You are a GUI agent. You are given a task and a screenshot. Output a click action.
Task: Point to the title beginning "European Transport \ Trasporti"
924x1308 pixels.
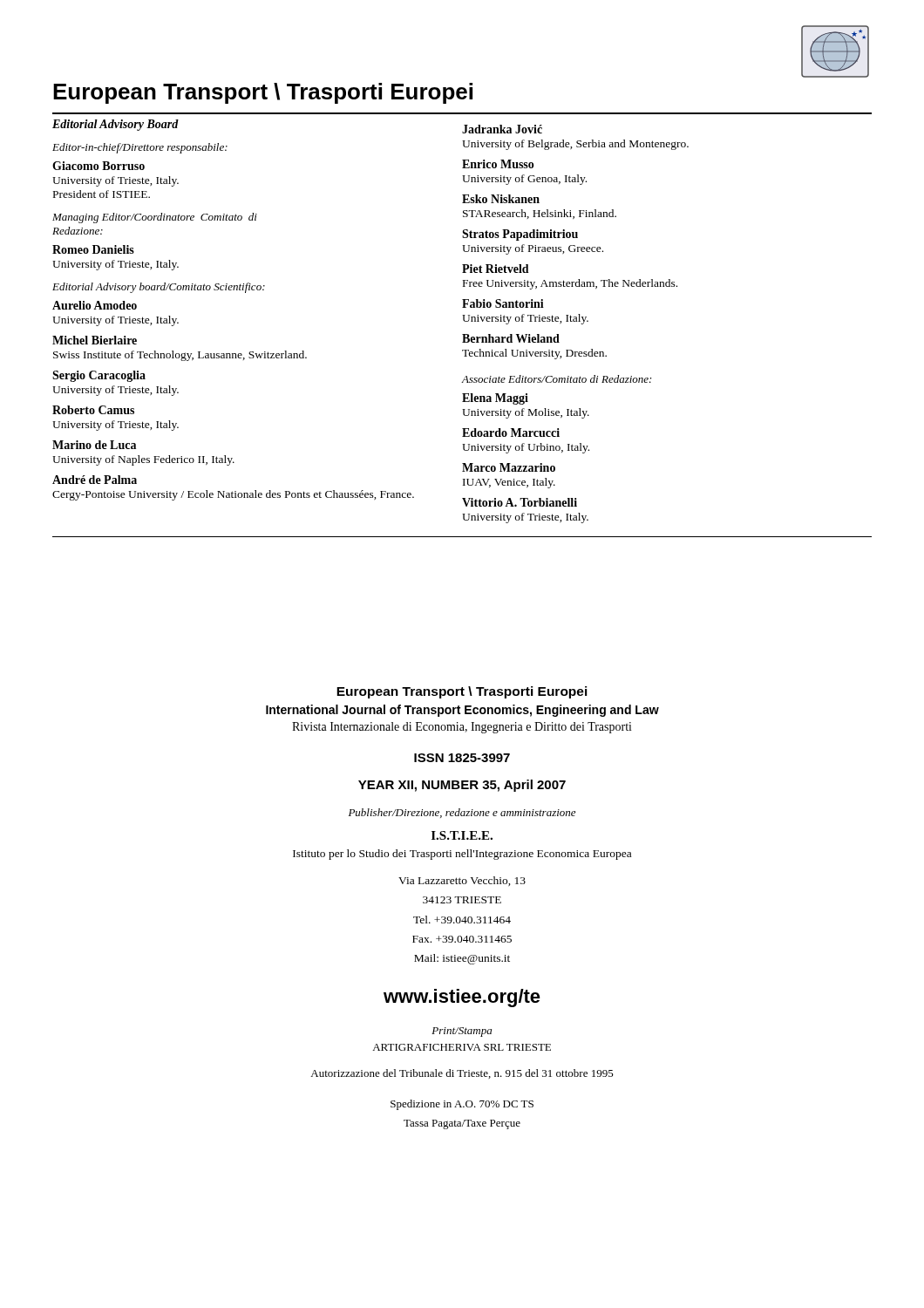pos(263,92)
